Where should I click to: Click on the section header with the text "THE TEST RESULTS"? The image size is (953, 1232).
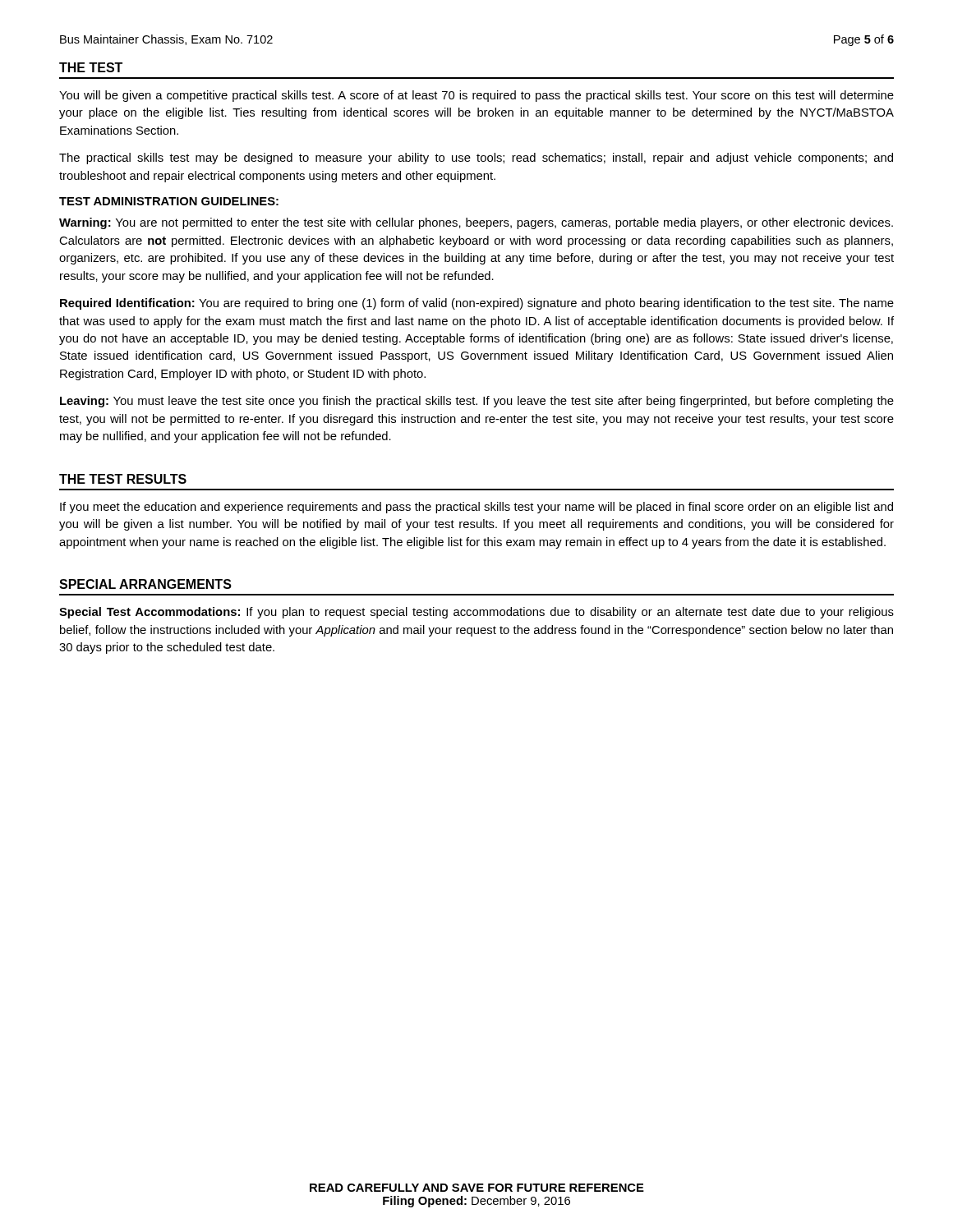pyautogui.click(x=123, y=479)
